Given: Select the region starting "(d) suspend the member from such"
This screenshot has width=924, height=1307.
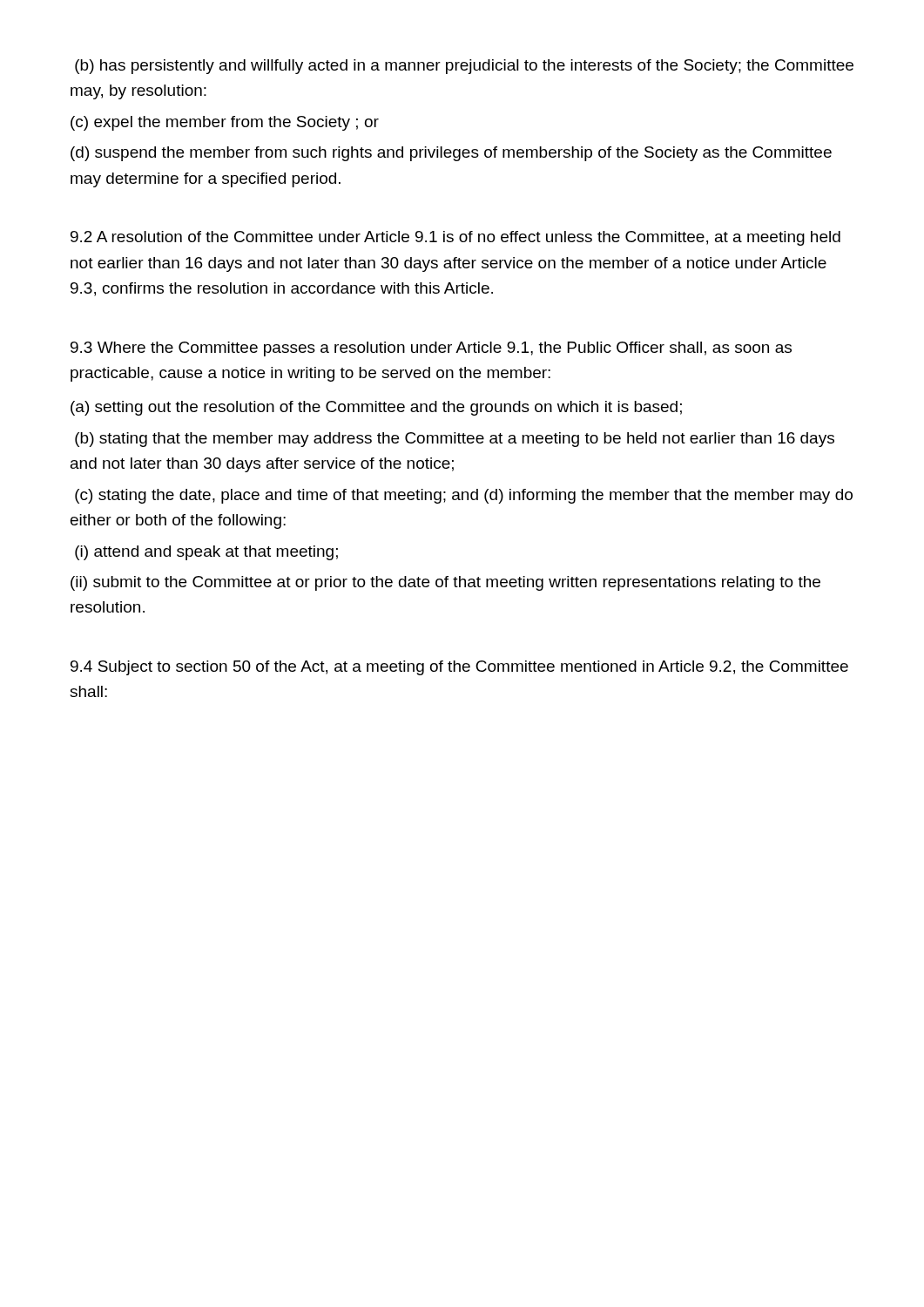Looking at the screenshot, I should pyautogui.click(x=451, y=165).
